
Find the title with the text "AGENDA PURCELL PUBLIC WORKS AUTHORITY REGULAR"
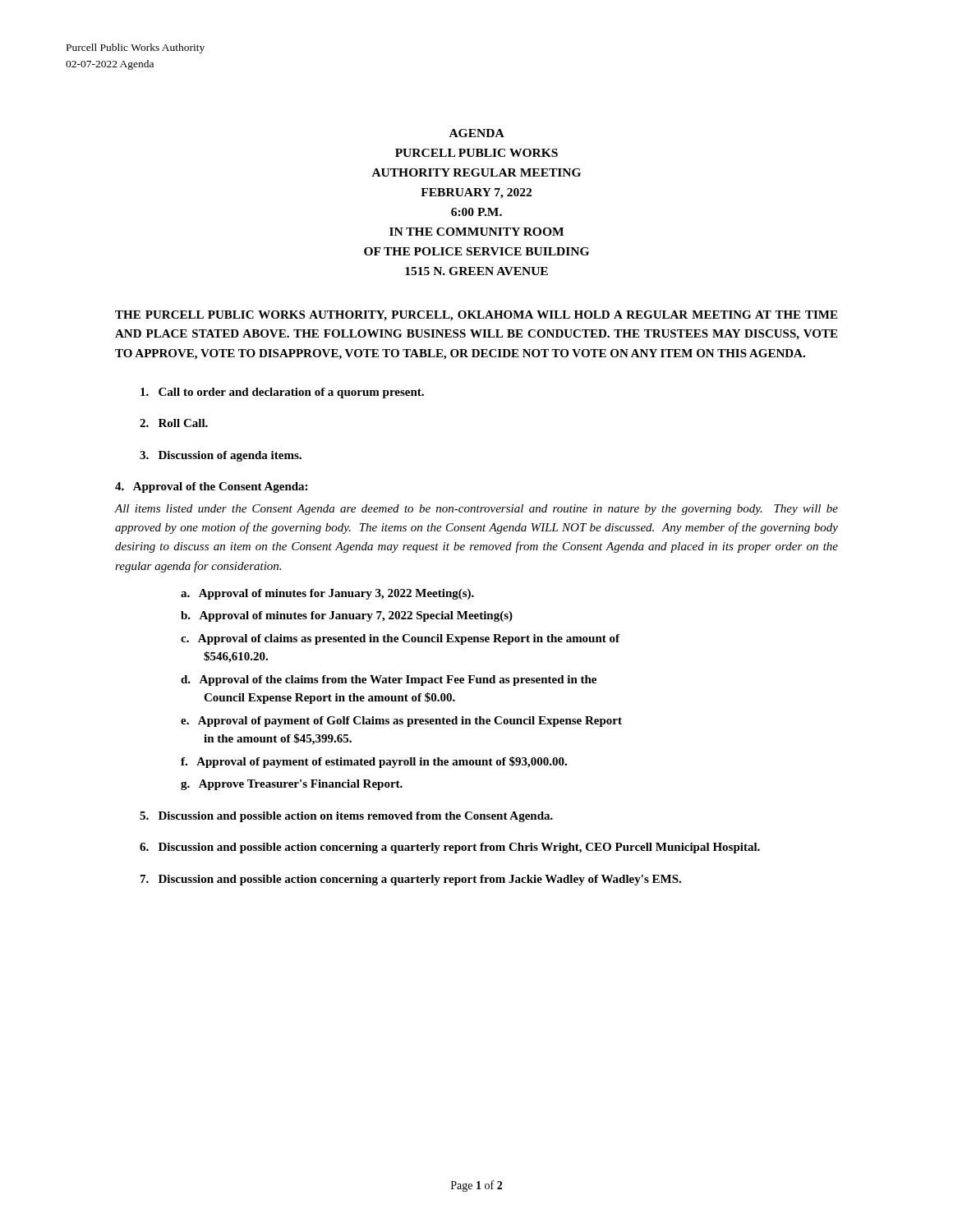(476, 202)
